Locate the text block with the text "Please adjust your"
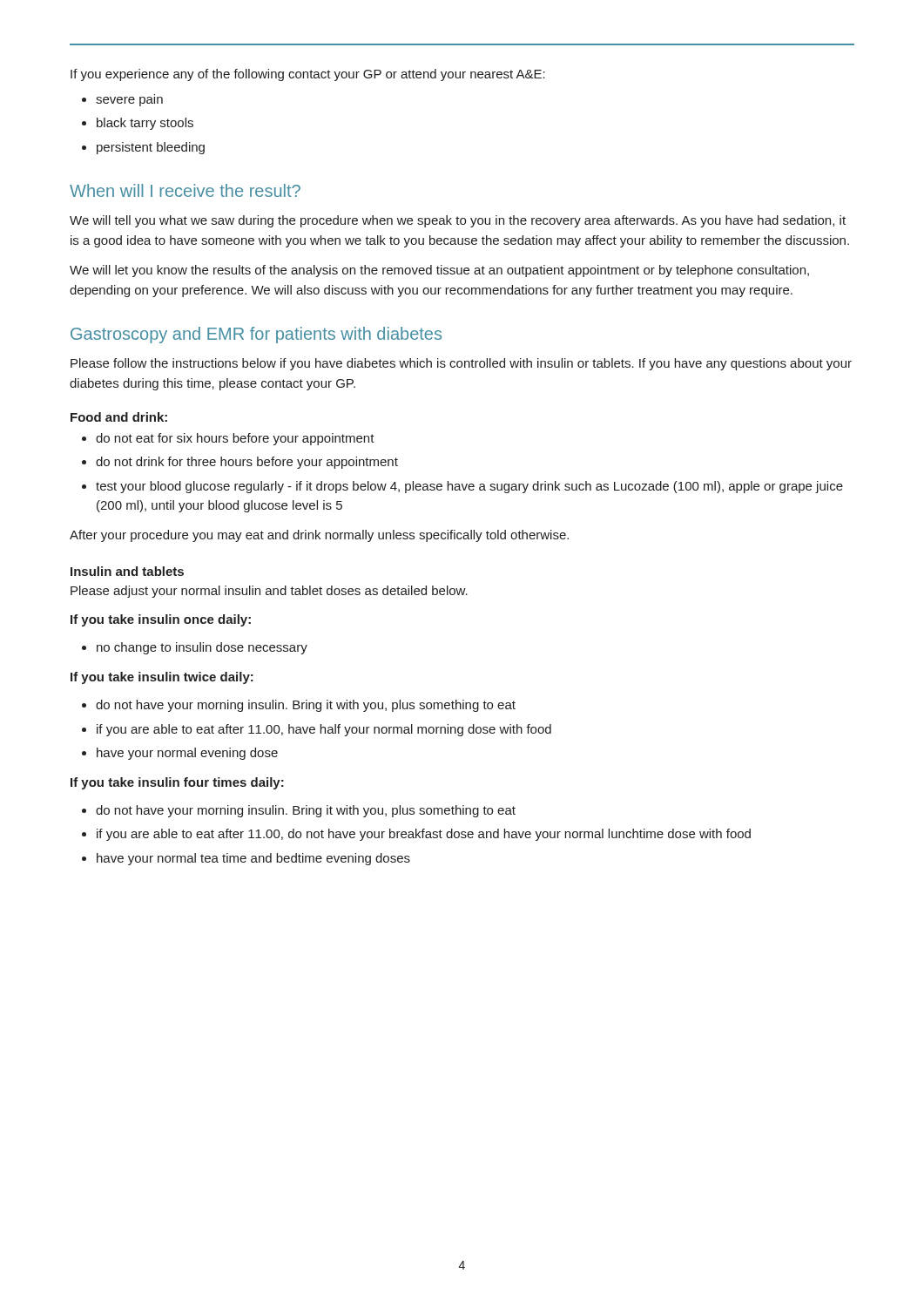The width and height of the screenshot is (924, 1307). coord(269,590)
